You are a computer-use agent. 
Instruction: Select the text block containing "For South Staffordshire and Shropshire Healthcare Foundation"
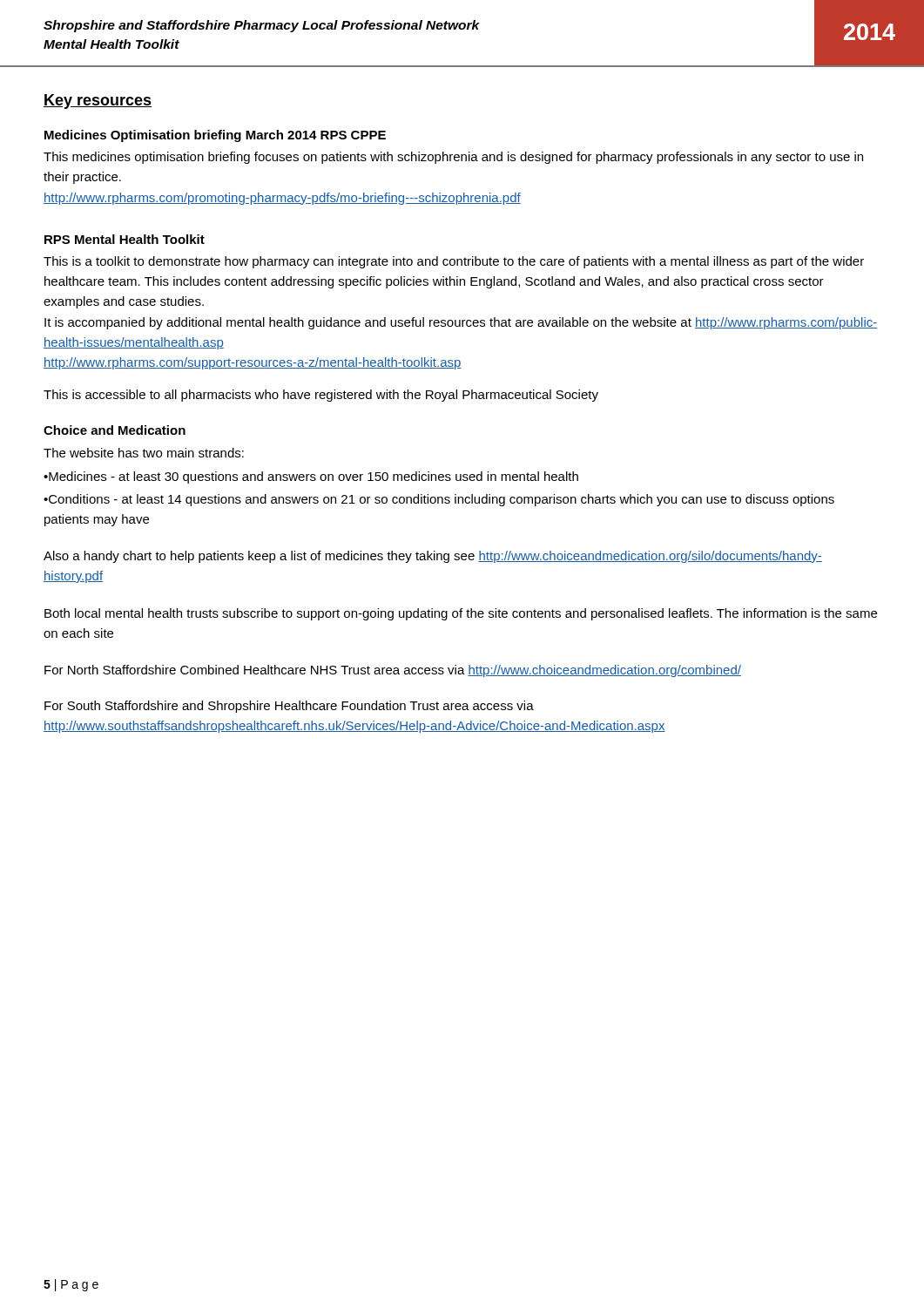(354, 715)
